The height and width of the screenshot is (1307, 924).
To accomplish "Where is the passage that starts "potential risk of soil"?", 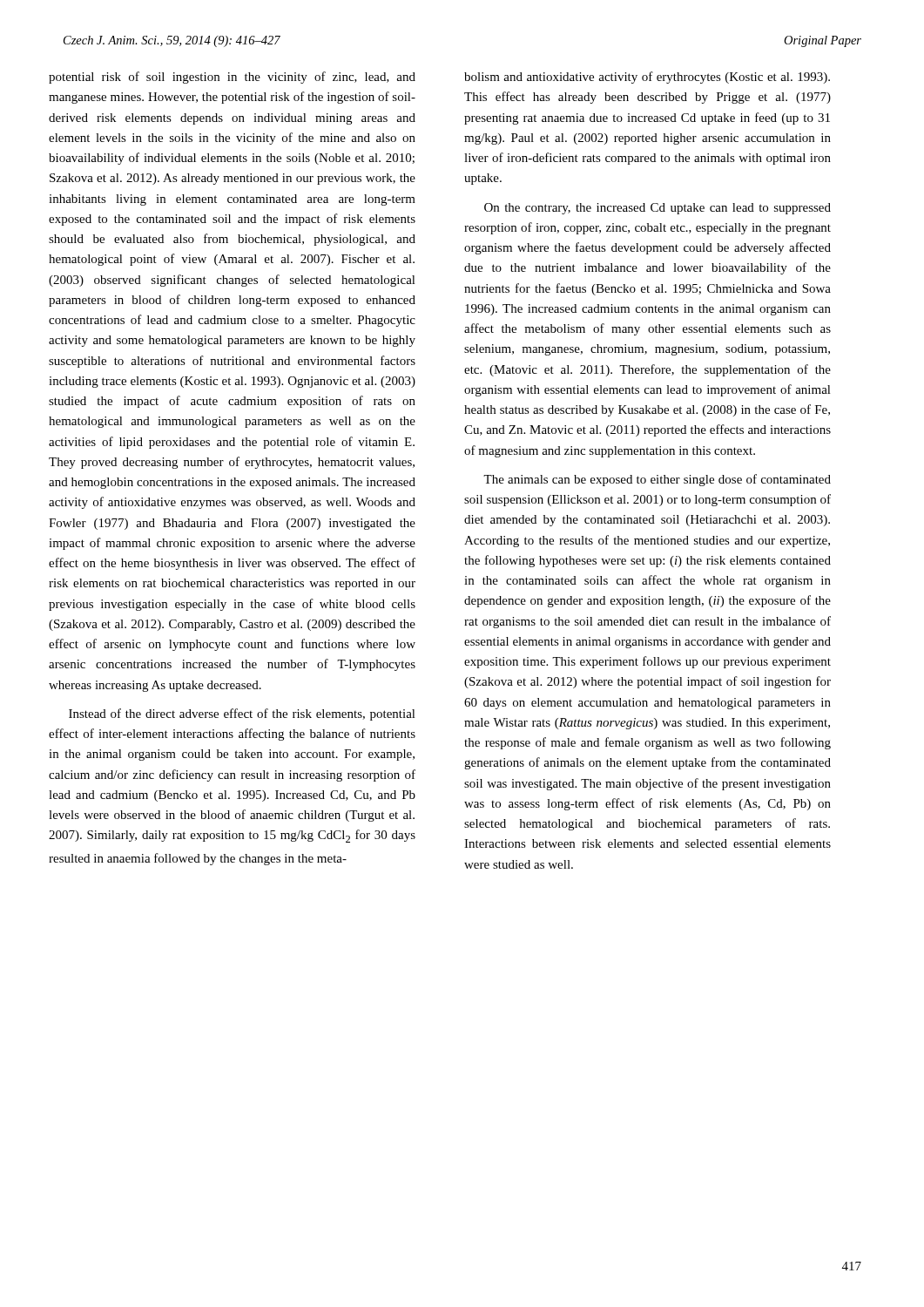I will (232, 468).
